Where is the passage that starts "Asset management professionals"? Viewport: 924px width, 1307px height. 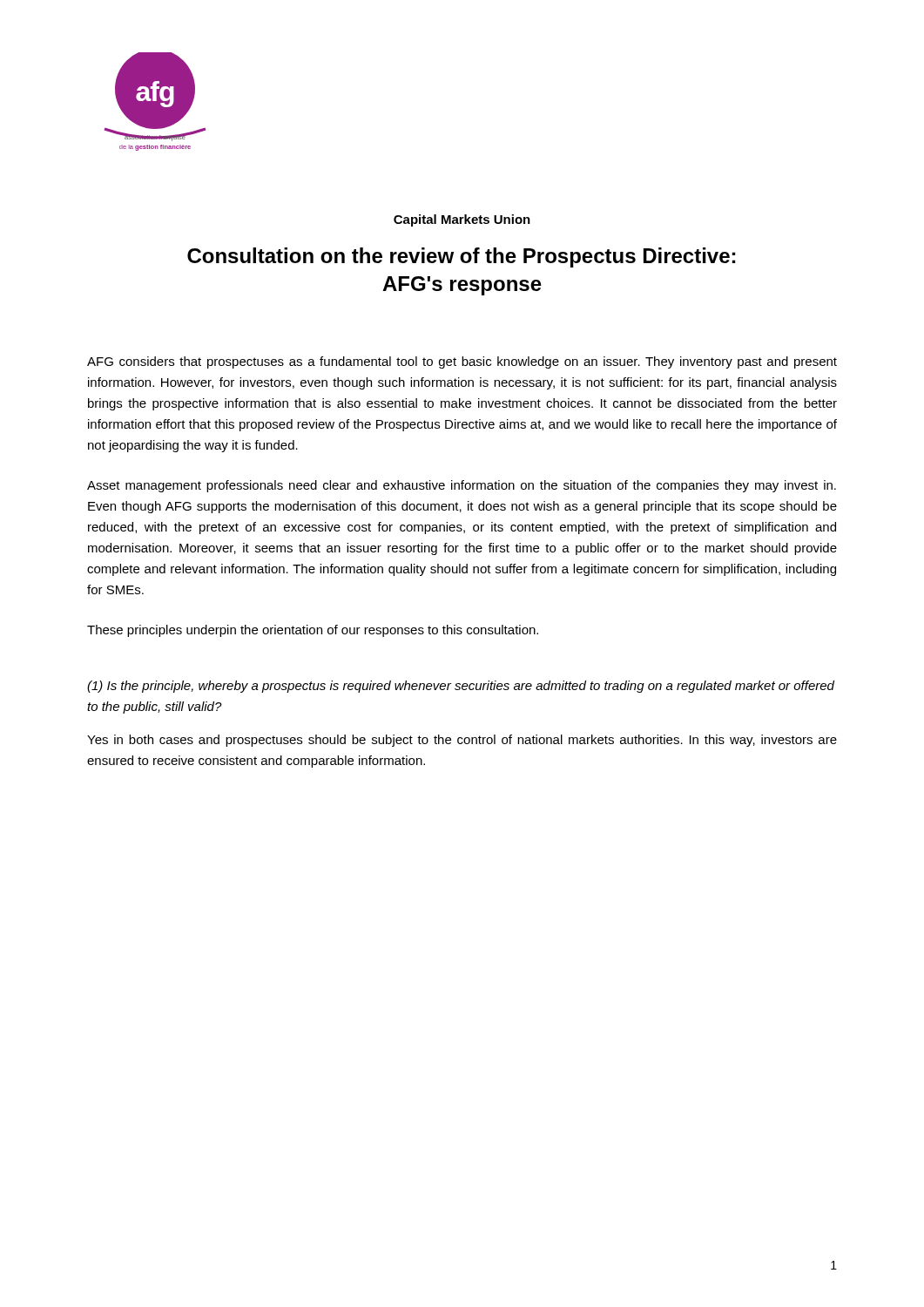tap(462, 537)
